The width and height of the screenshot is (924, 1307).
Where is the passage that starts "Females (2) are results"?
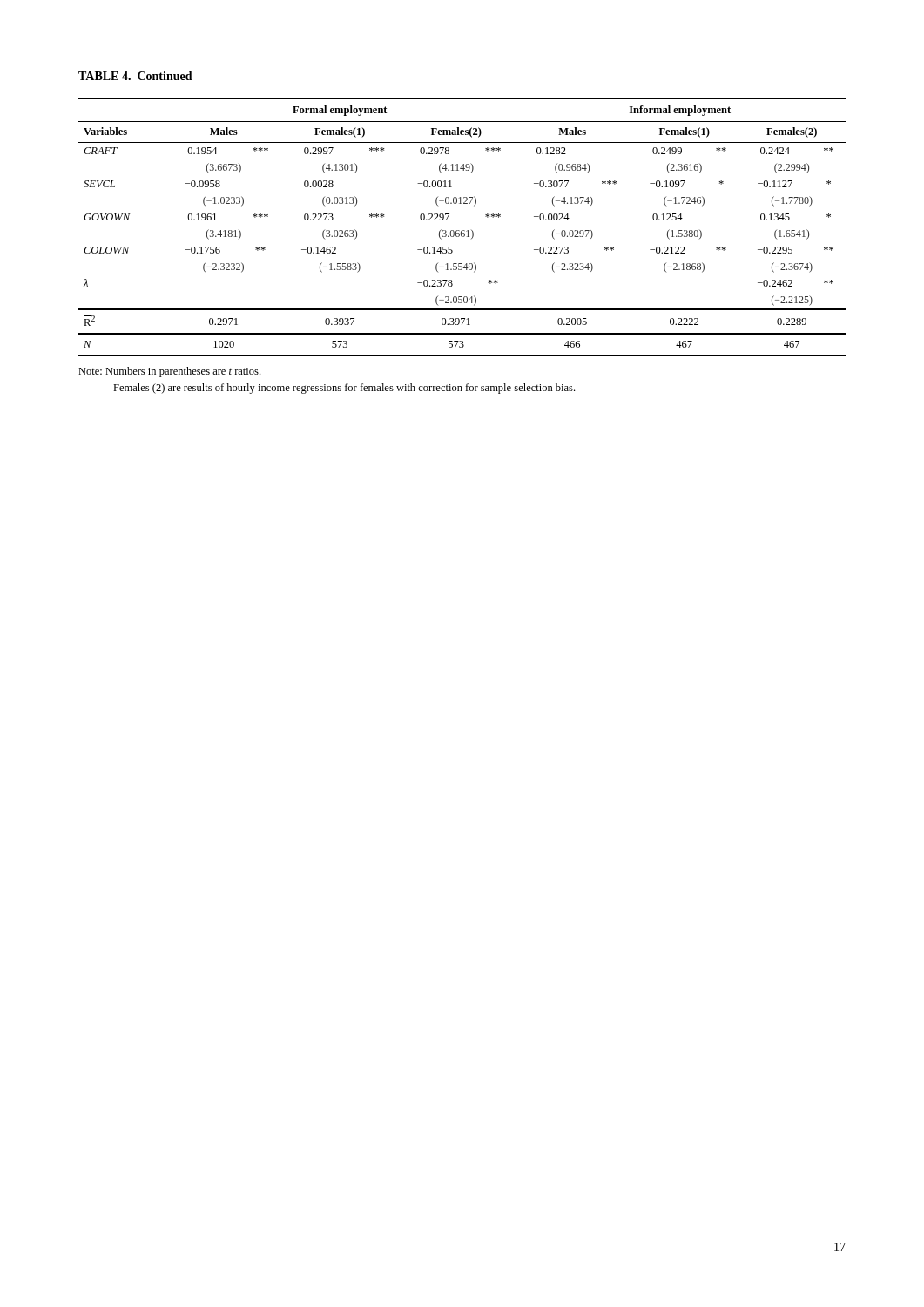(x=344, y=388)
